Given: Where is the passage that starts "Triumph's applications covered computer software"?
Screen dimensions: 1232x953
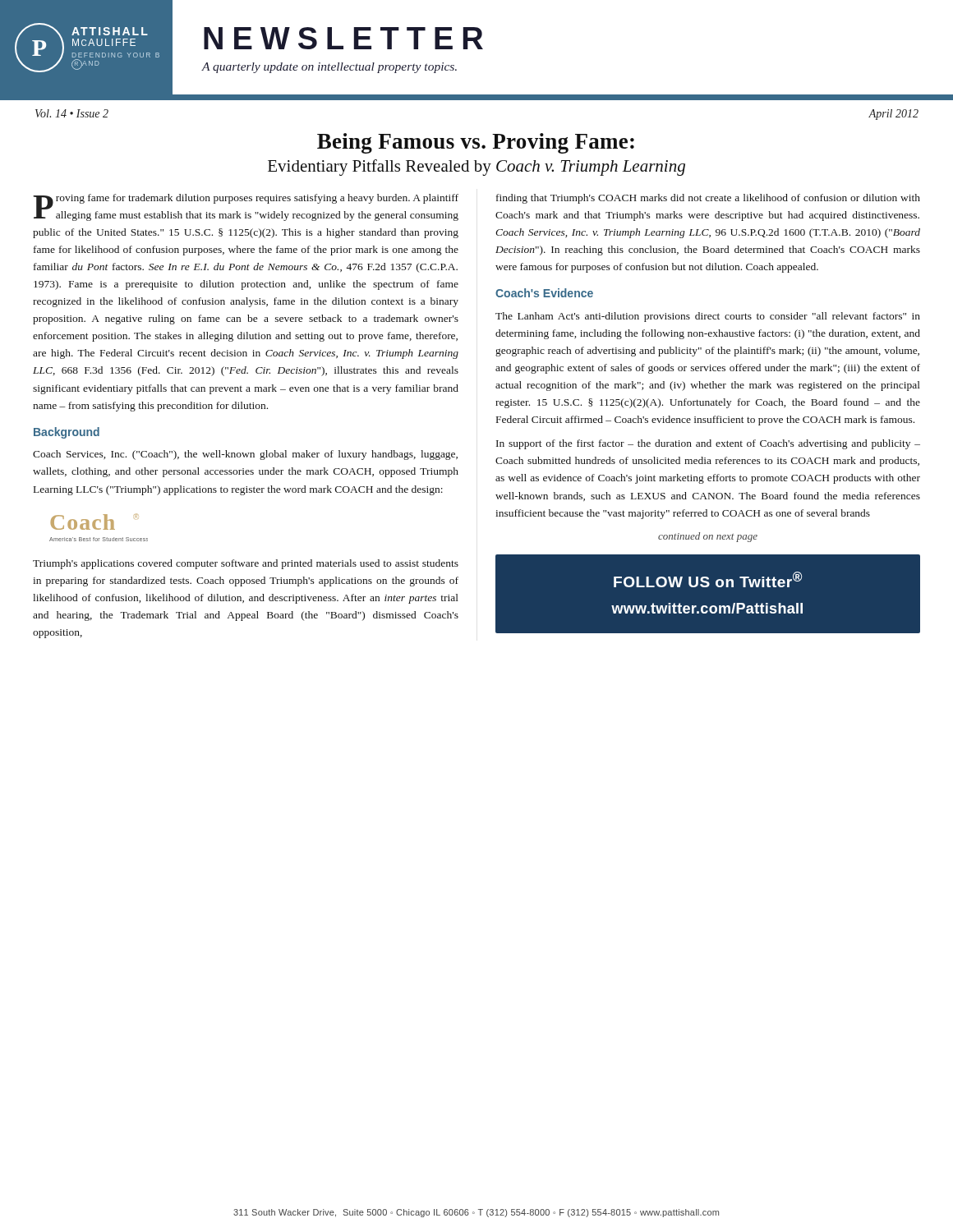Looking at the screenshot, I should click(x=246, y=597).
